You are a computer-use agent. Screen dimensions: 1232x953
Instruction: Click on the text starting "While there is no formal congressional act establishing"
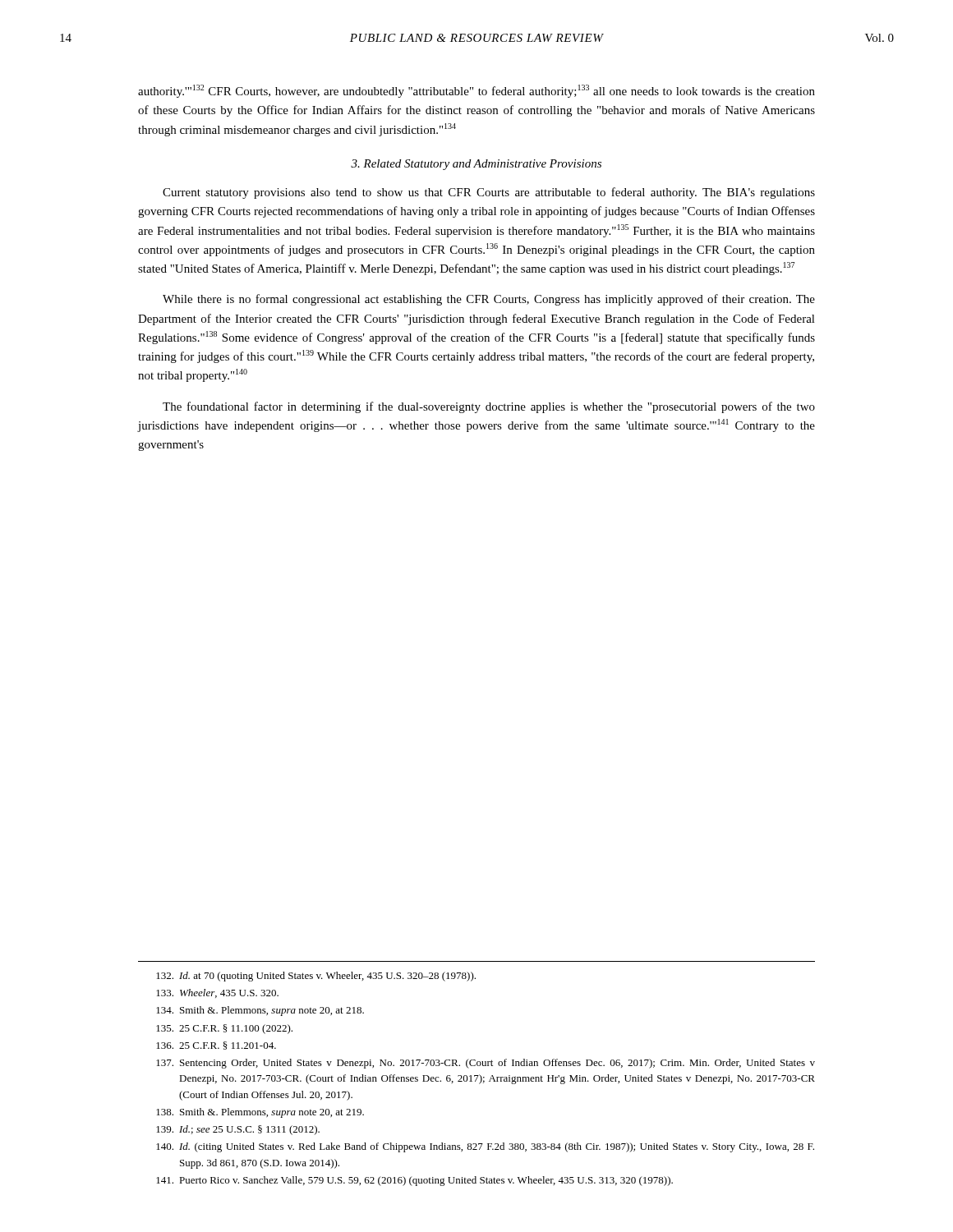[x=476, y=337]
